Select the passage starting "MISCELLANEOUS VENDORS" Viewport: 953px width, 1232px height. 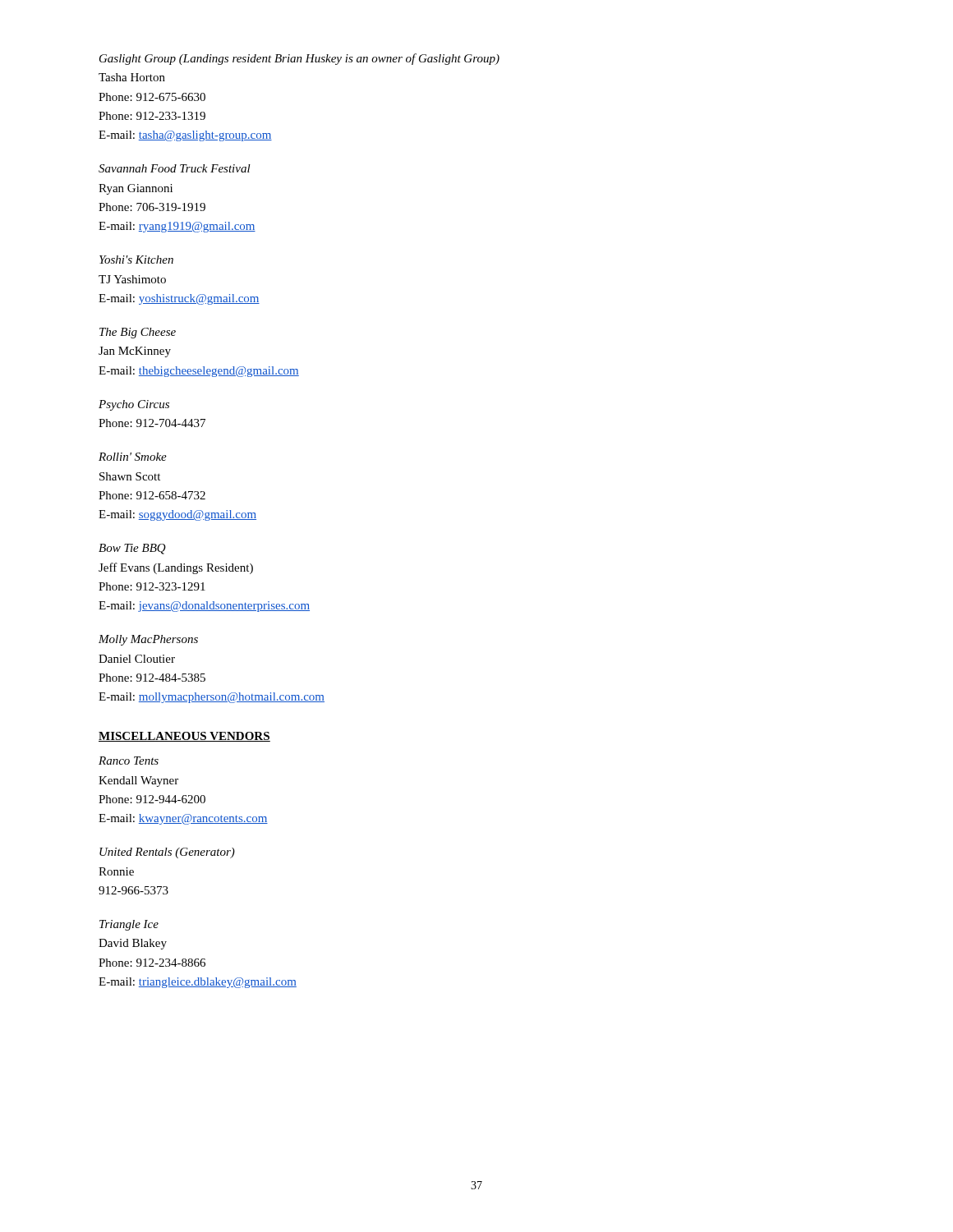coord(184,736)
